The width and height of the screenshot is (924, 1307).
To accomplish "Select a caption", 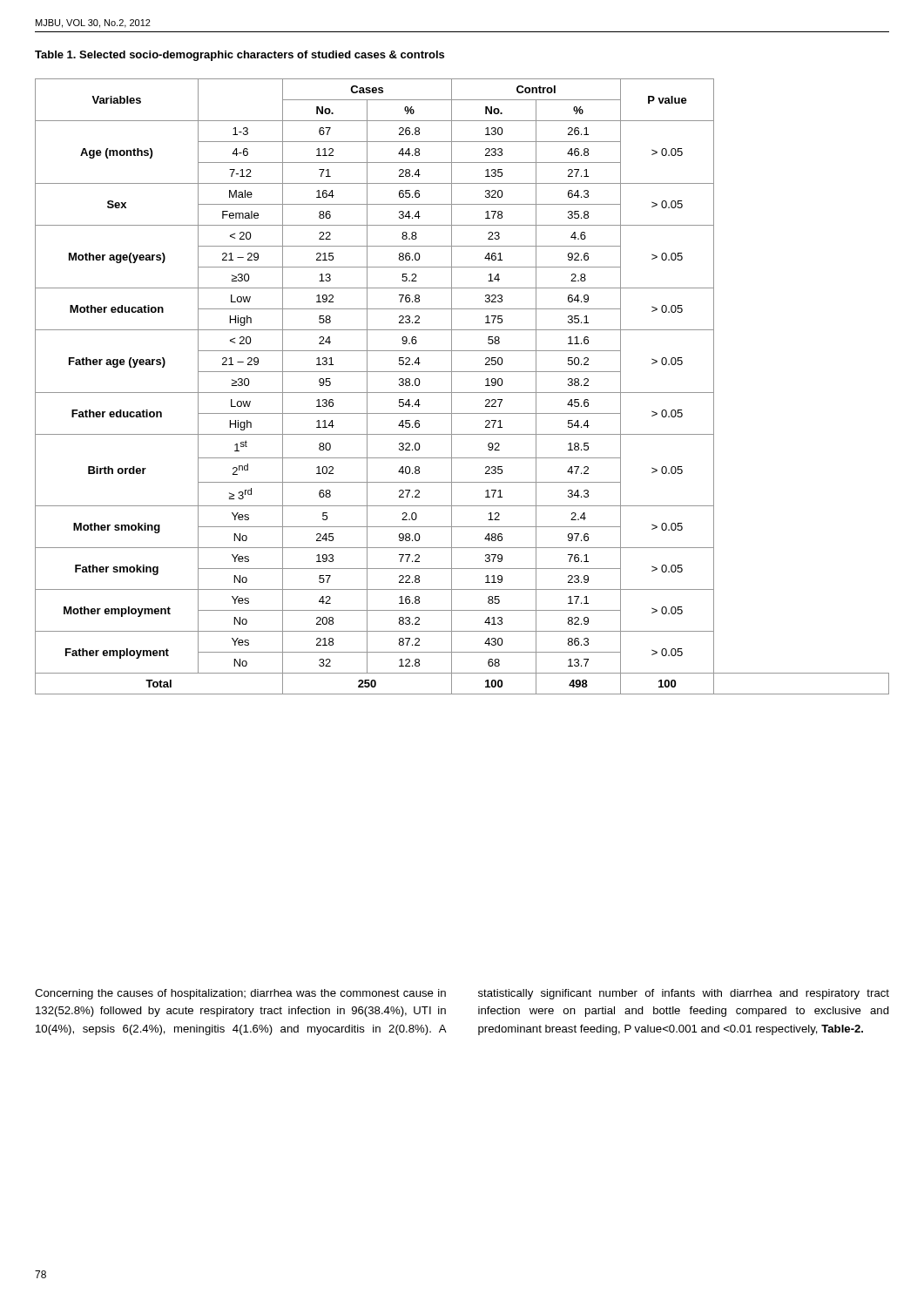I will pos(240,55).
